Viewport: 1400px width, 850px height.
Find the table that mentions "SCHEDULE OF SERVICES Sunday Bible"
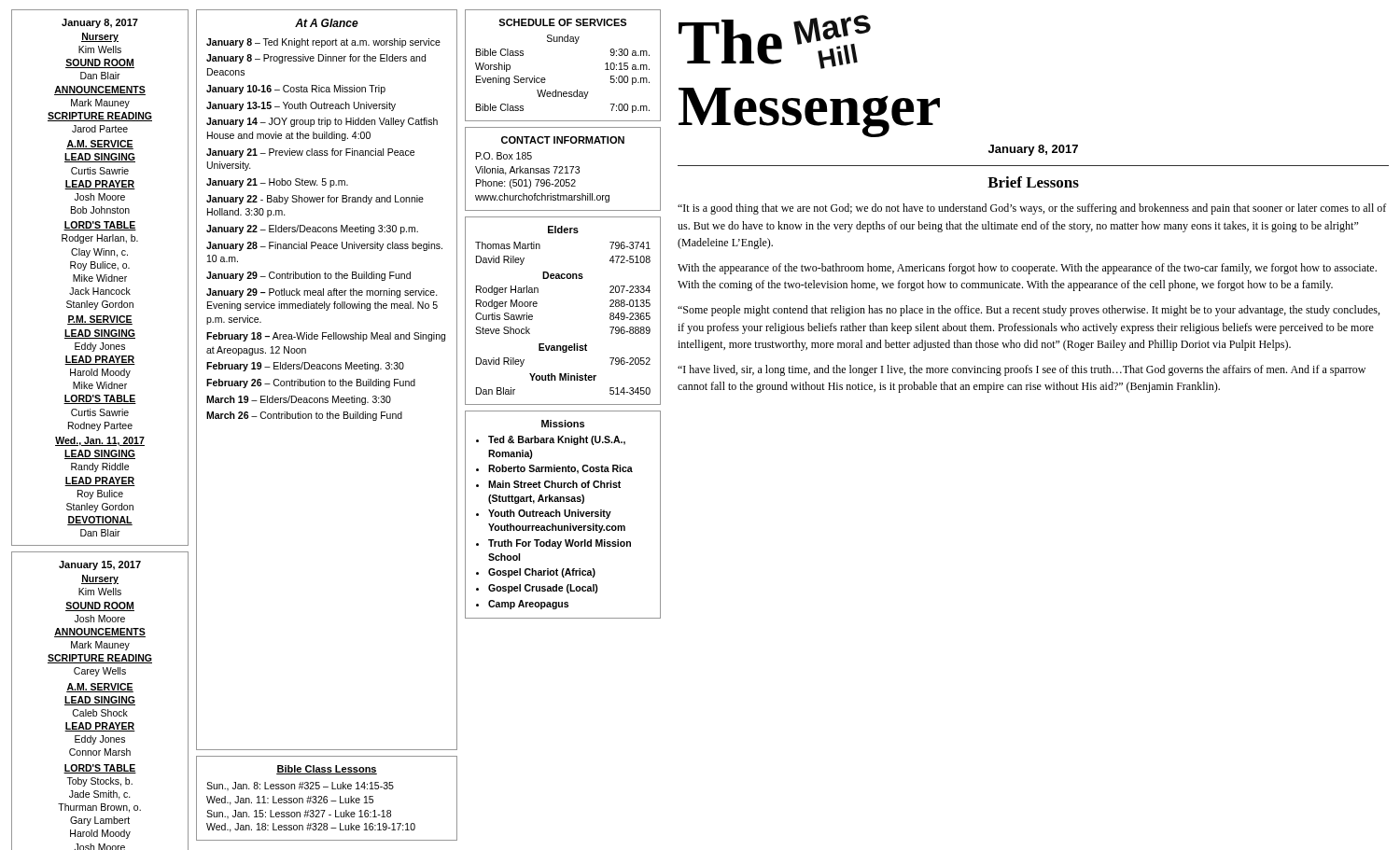coord(563,65)
